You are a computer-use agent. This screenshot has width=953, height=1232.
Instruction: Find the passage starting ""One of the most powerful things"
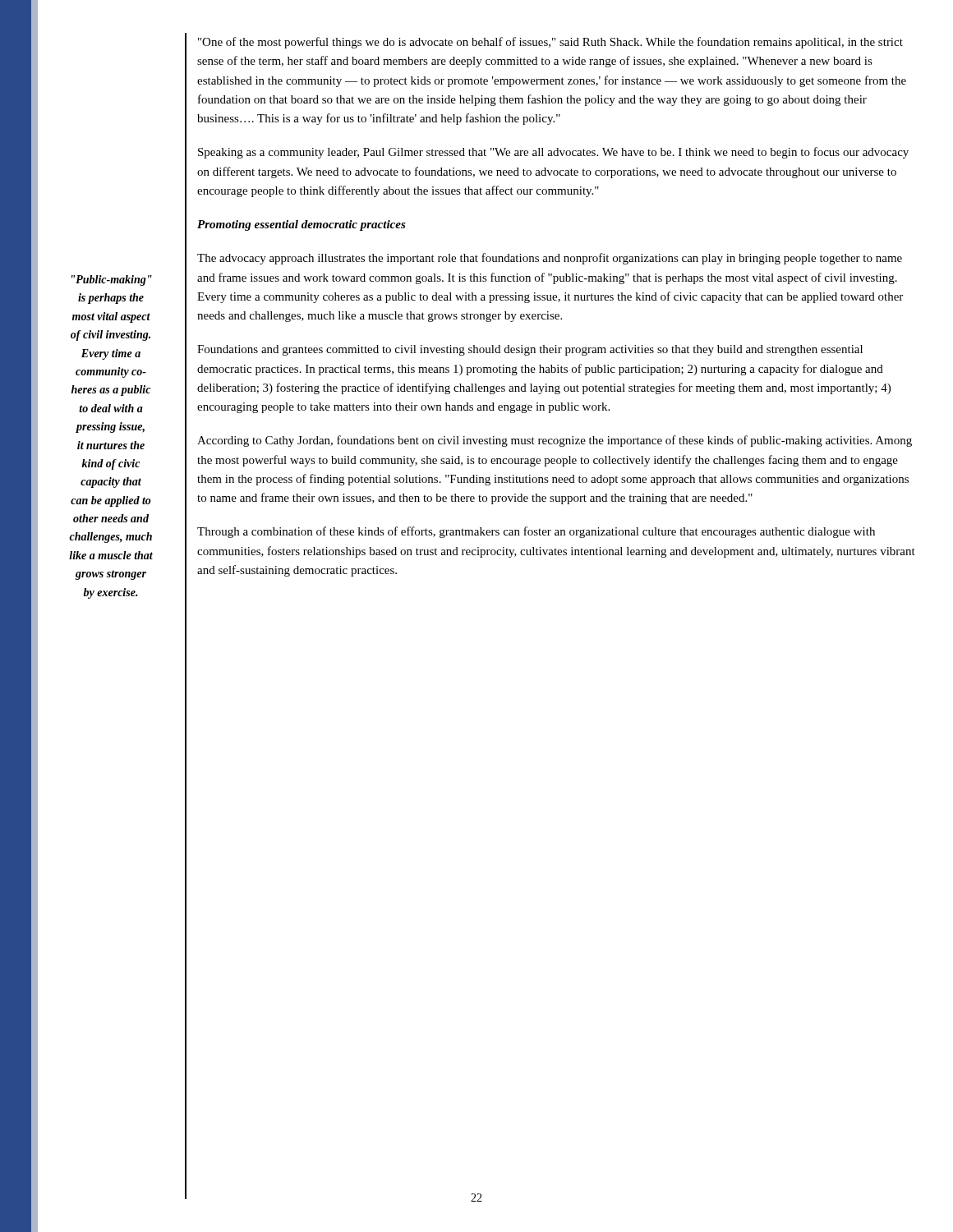pos(559,81)
